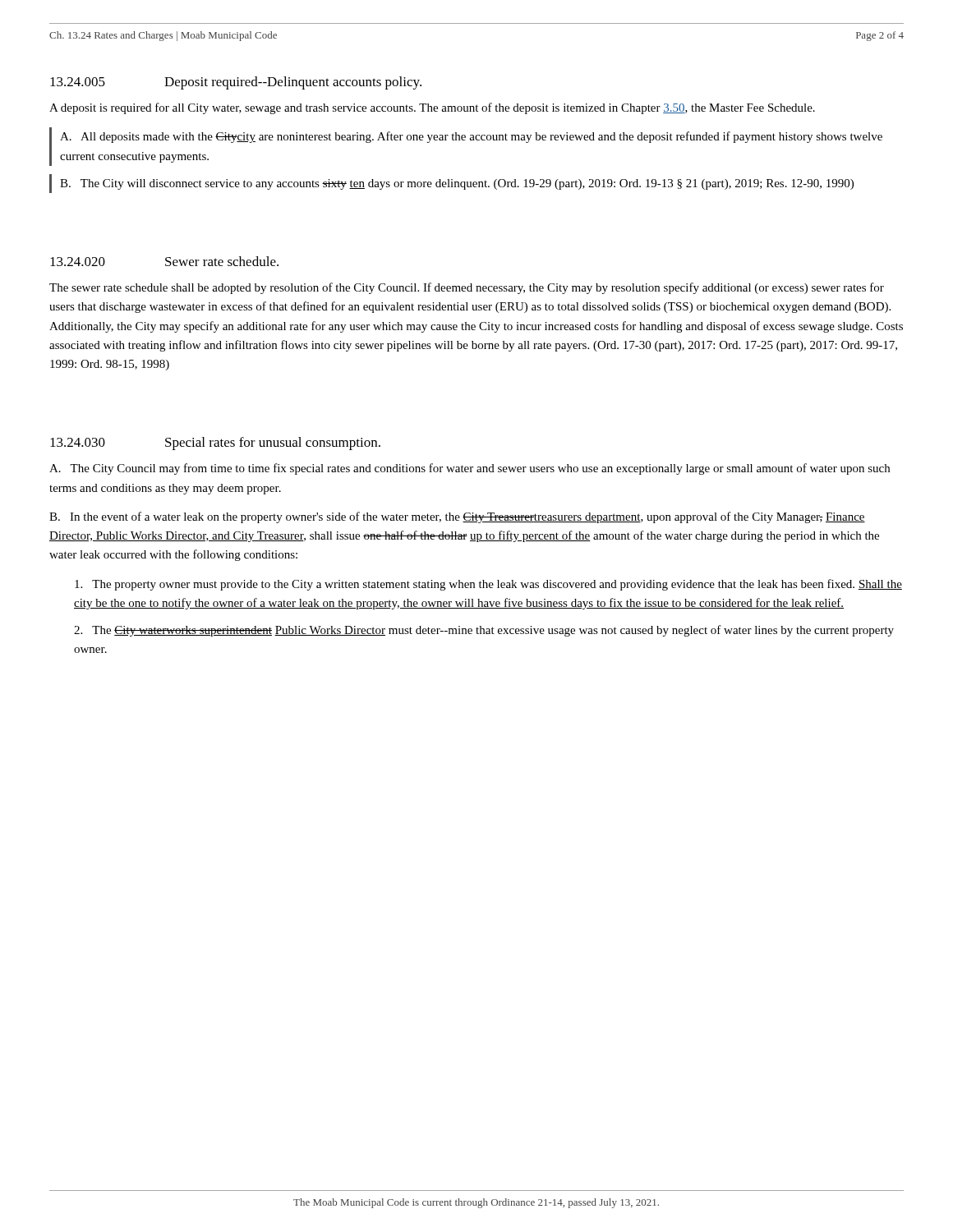
Task: Point to the passage starting "A deposit is required for all"
Action: click(432, 108)
